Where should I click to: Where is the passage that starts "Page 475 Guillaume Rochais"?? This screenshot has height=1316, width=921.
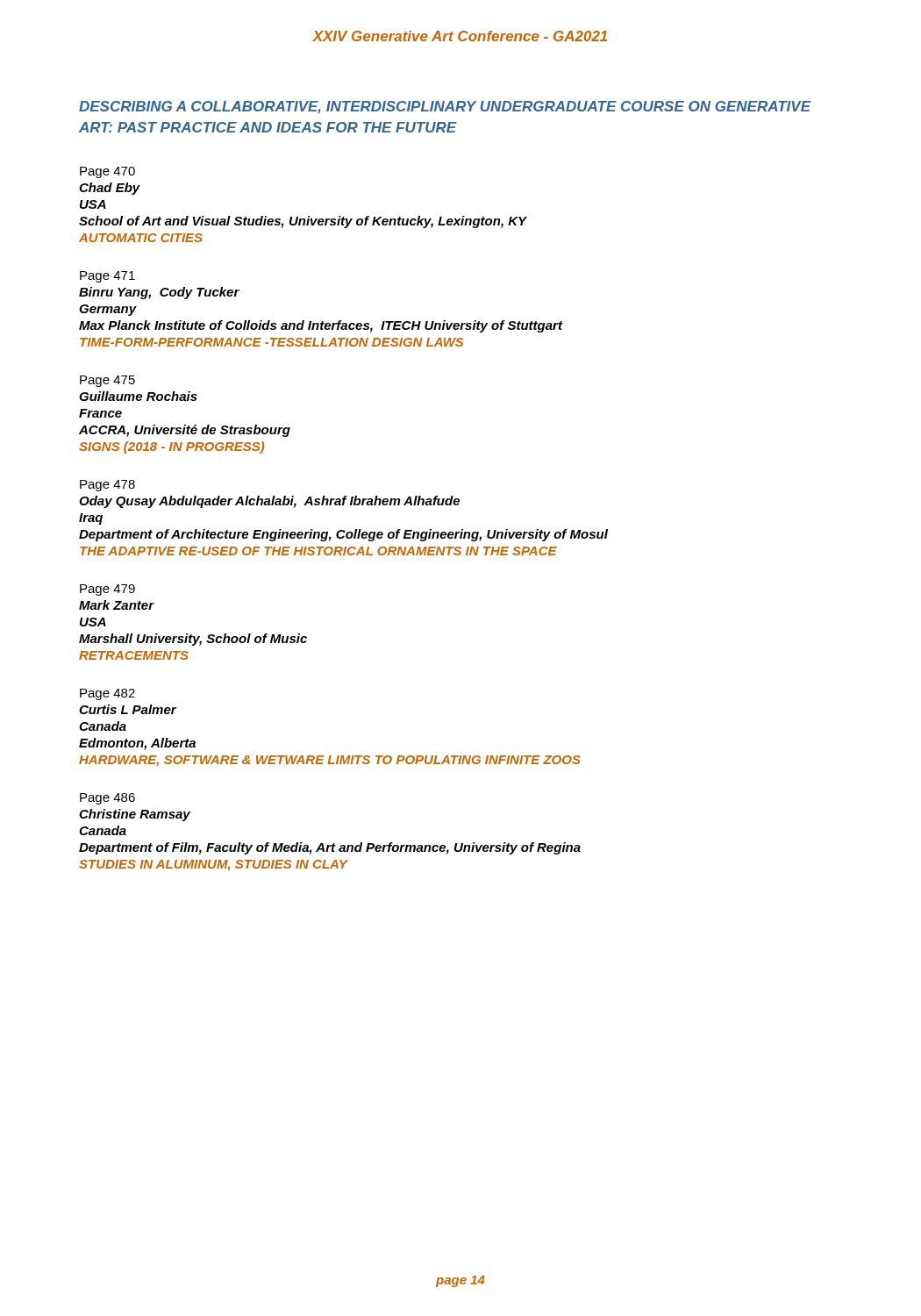[x=107, y=381]
